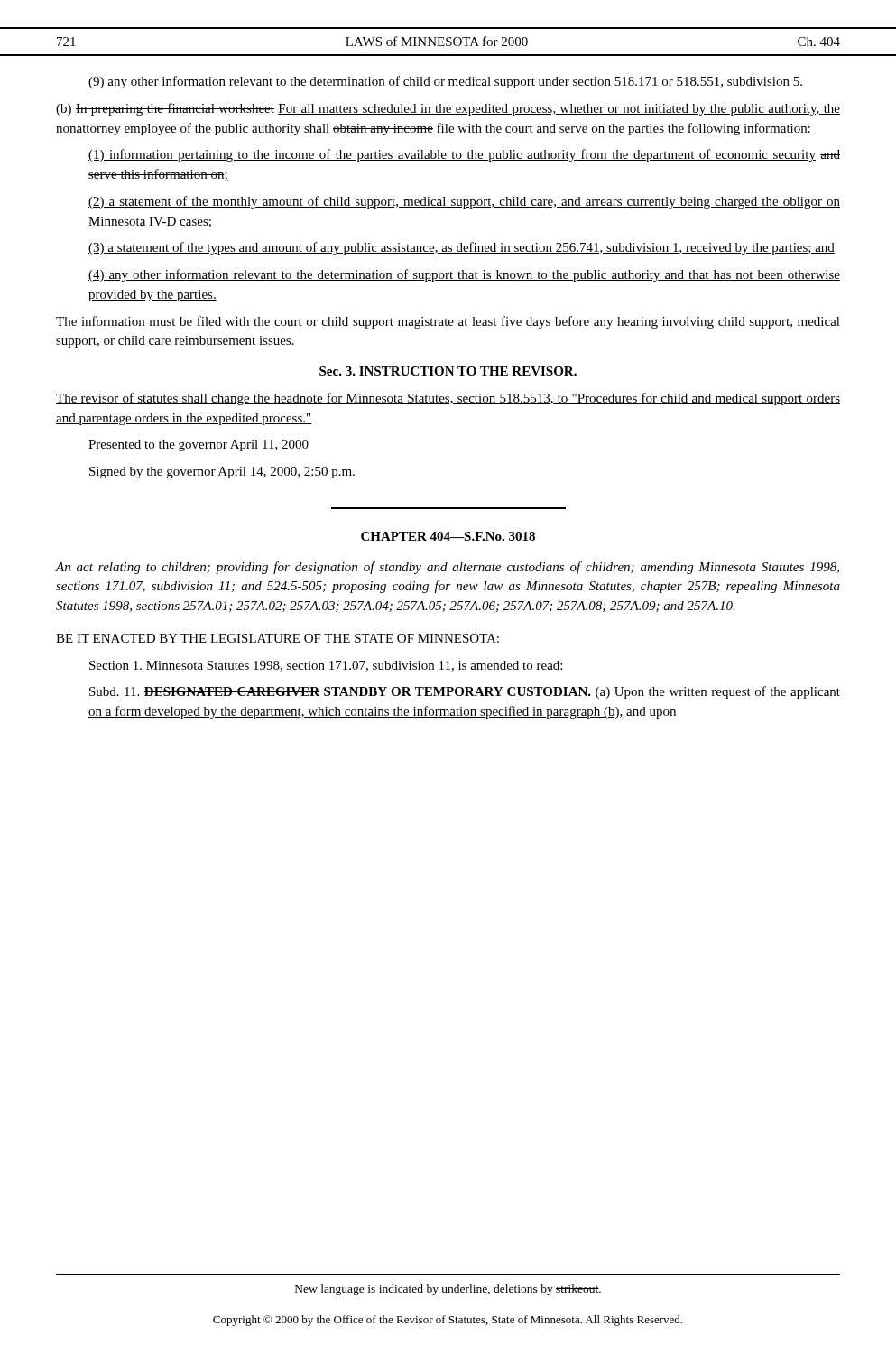Find the region starting "(3) a statement of"

coord(464,248)
